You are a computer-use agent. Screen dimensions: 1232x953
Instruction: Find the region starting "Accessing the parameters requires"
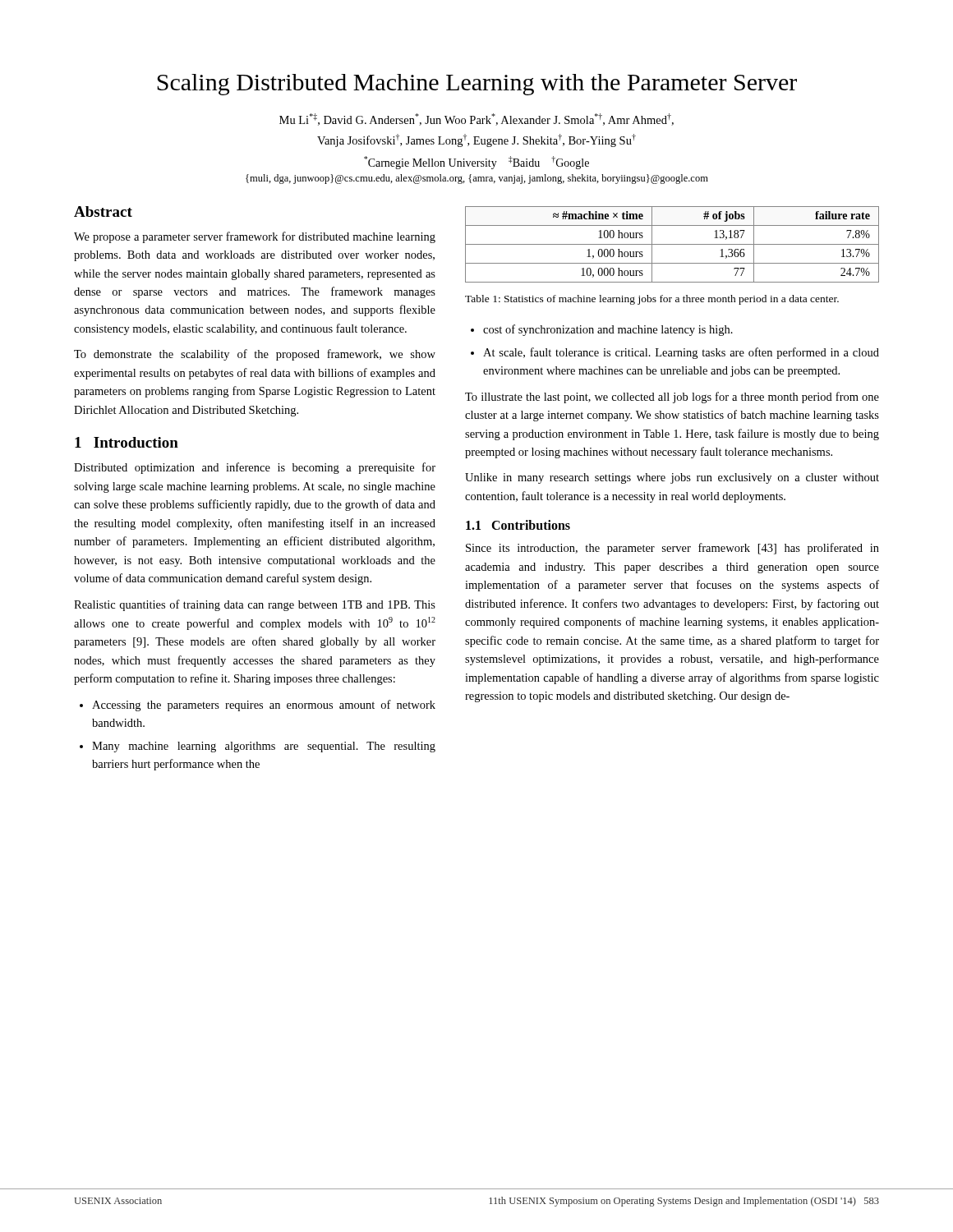264,714
